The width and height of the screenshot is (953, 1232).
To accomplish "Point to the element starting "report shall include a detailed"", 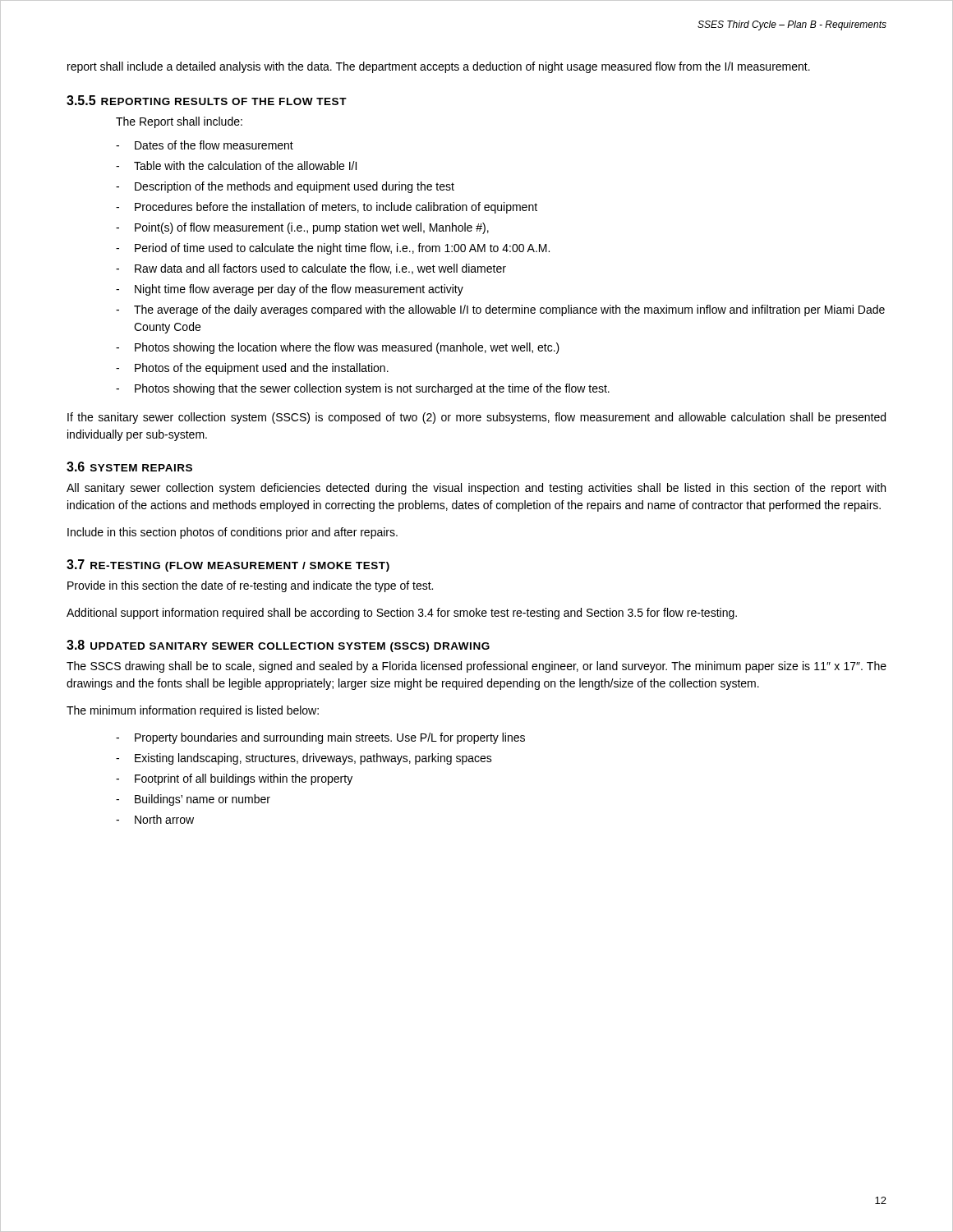I will [439, 67].
